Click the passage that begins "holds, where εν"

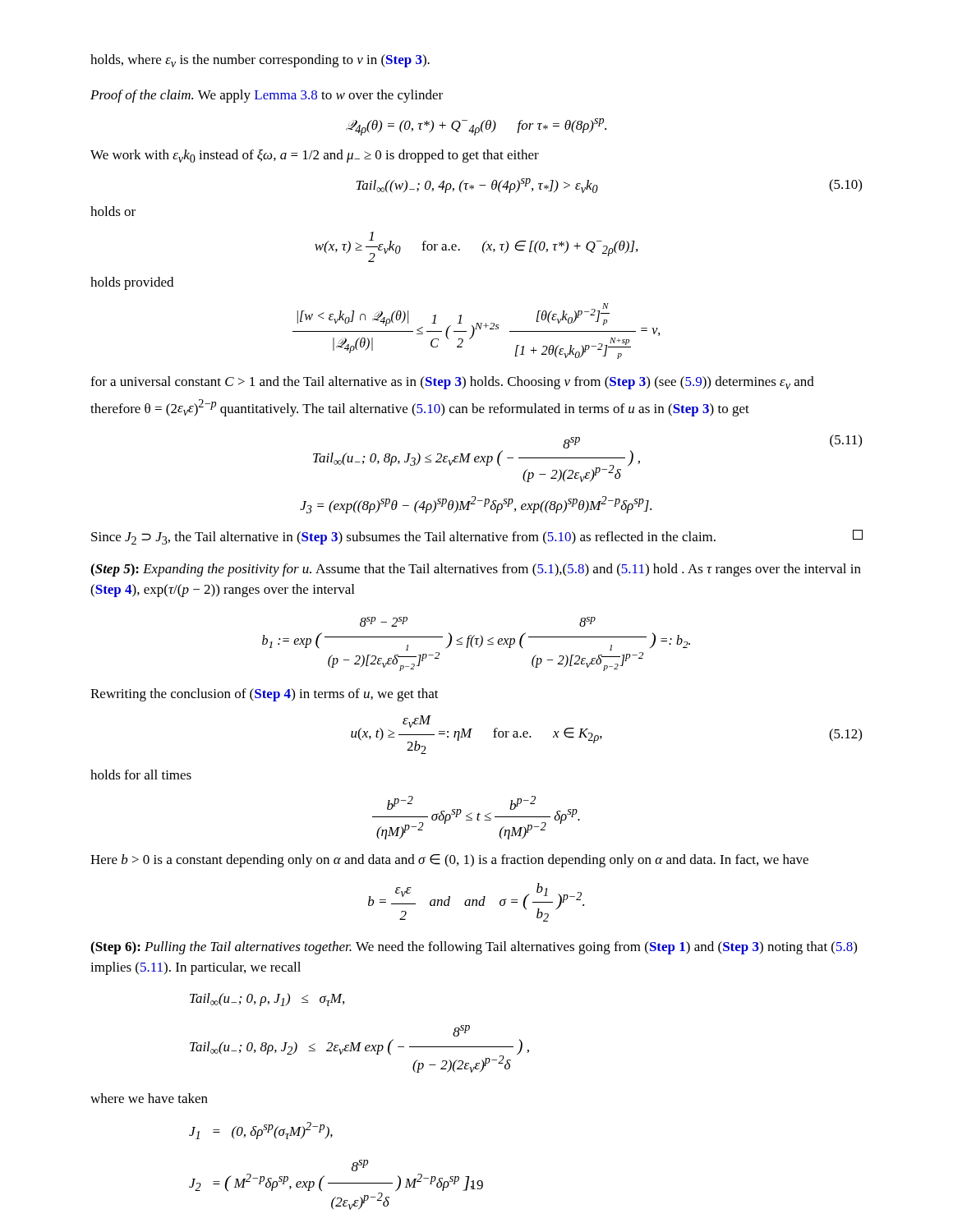coord(260,61)
